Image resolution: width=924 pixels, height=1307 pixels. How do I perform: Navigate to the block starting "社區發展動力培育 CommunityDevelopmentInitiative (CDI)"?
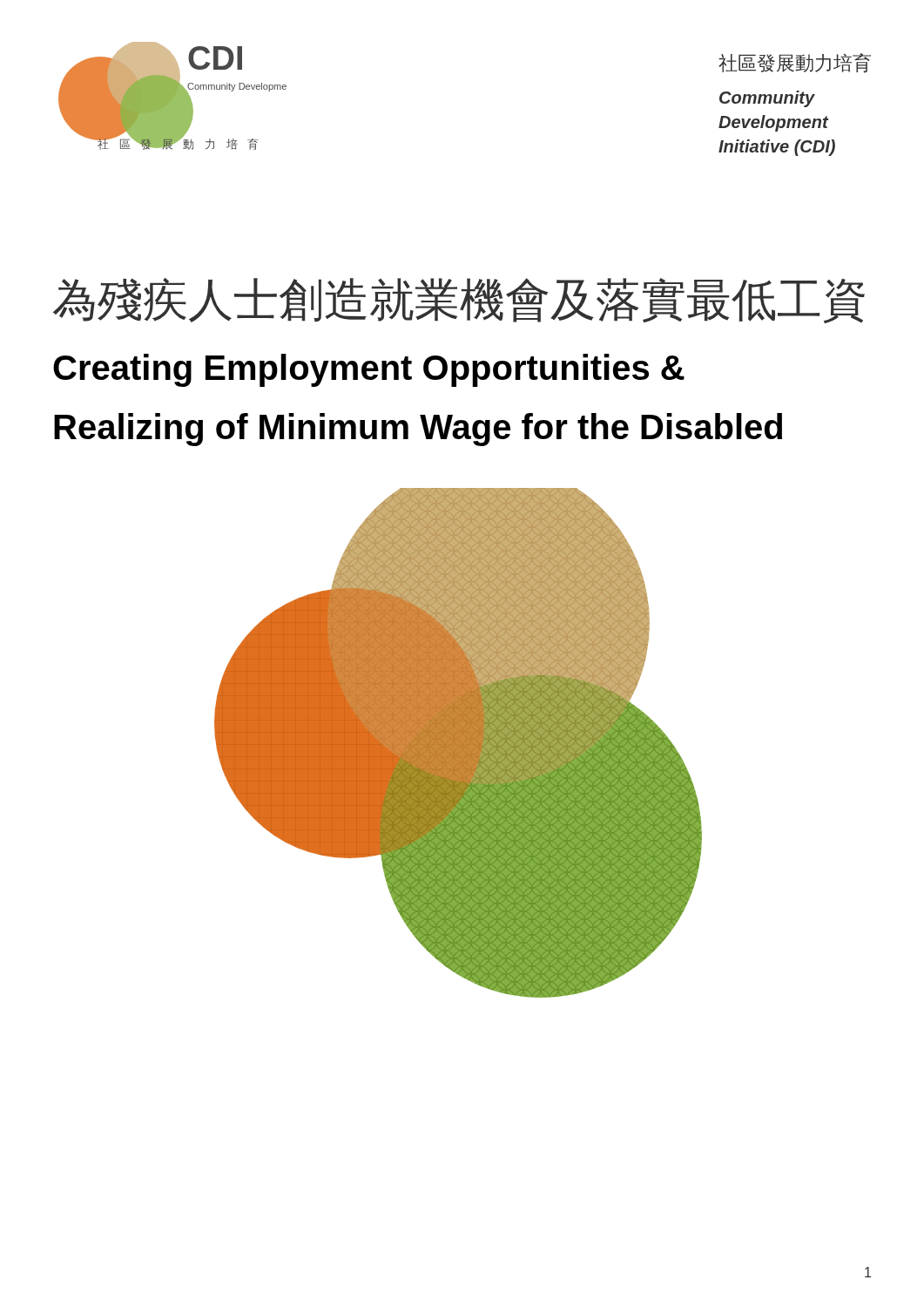(x=795, y=105)
